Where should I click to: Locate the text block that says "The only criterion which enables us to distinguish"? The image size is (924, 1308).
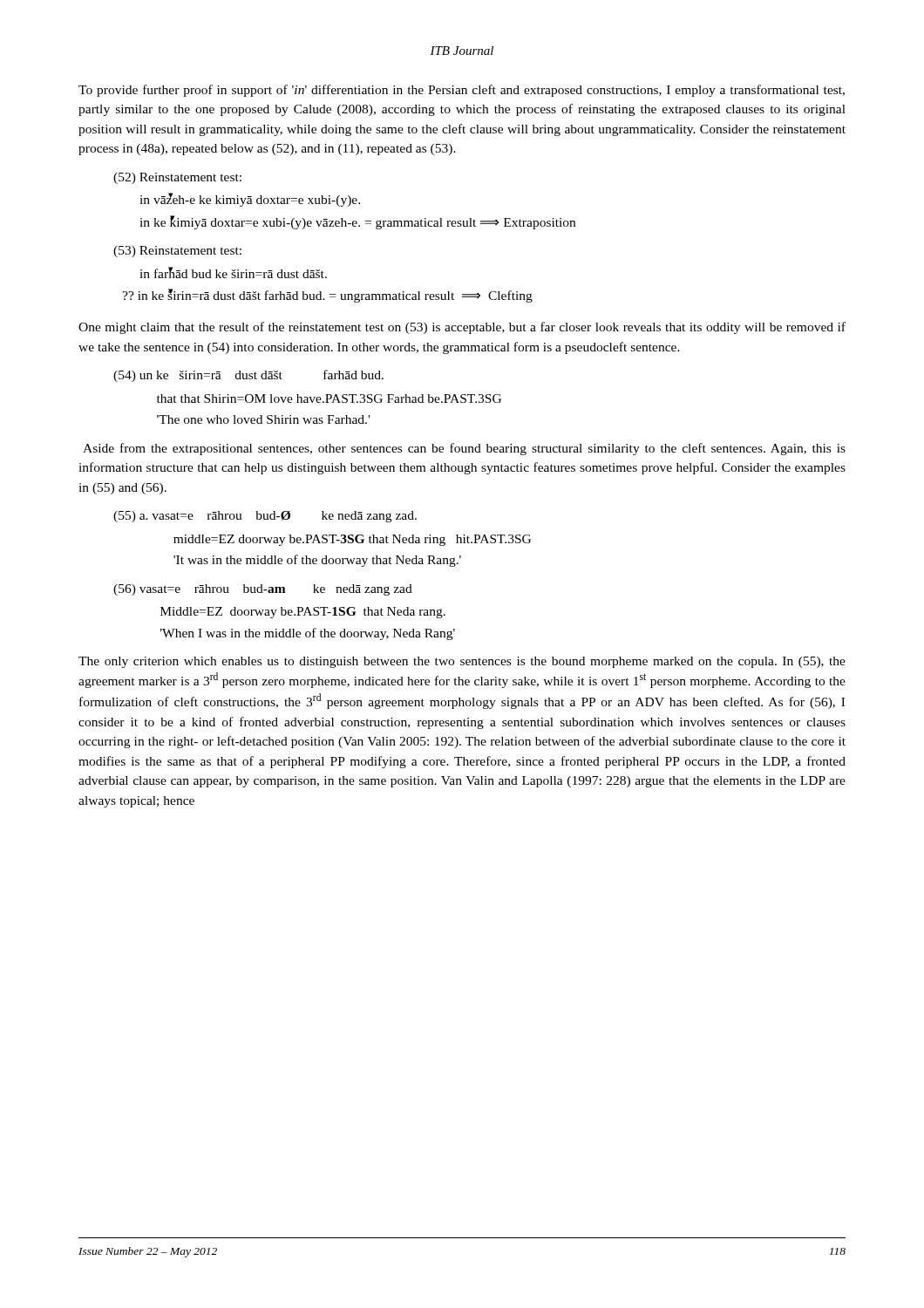462,730
